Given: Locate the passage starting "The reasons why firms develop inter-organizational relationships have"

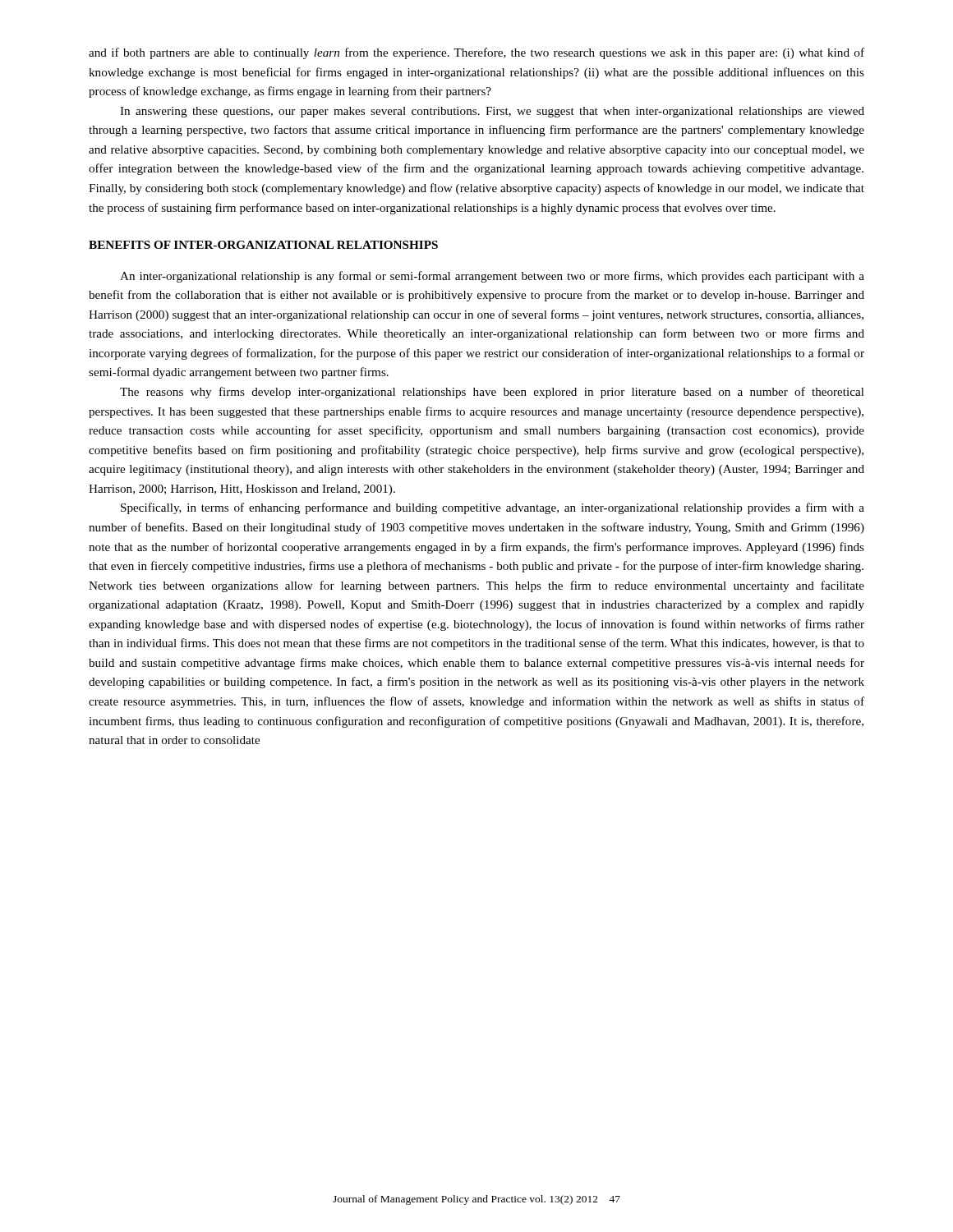Looking at the screenshot, I should pos(476,440).
